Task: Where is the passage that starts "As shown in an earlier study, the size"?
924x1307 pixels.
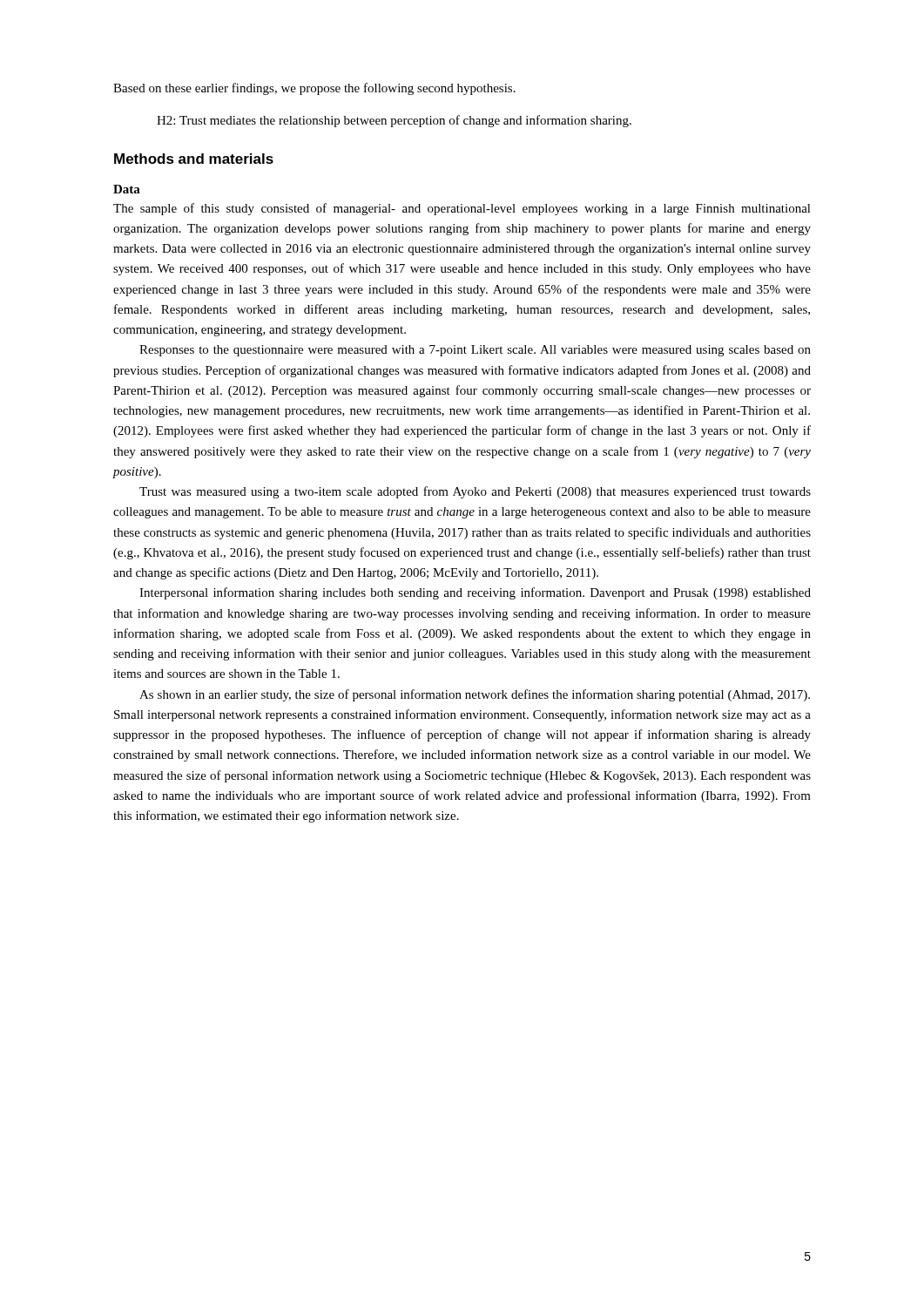Action: 462,755
